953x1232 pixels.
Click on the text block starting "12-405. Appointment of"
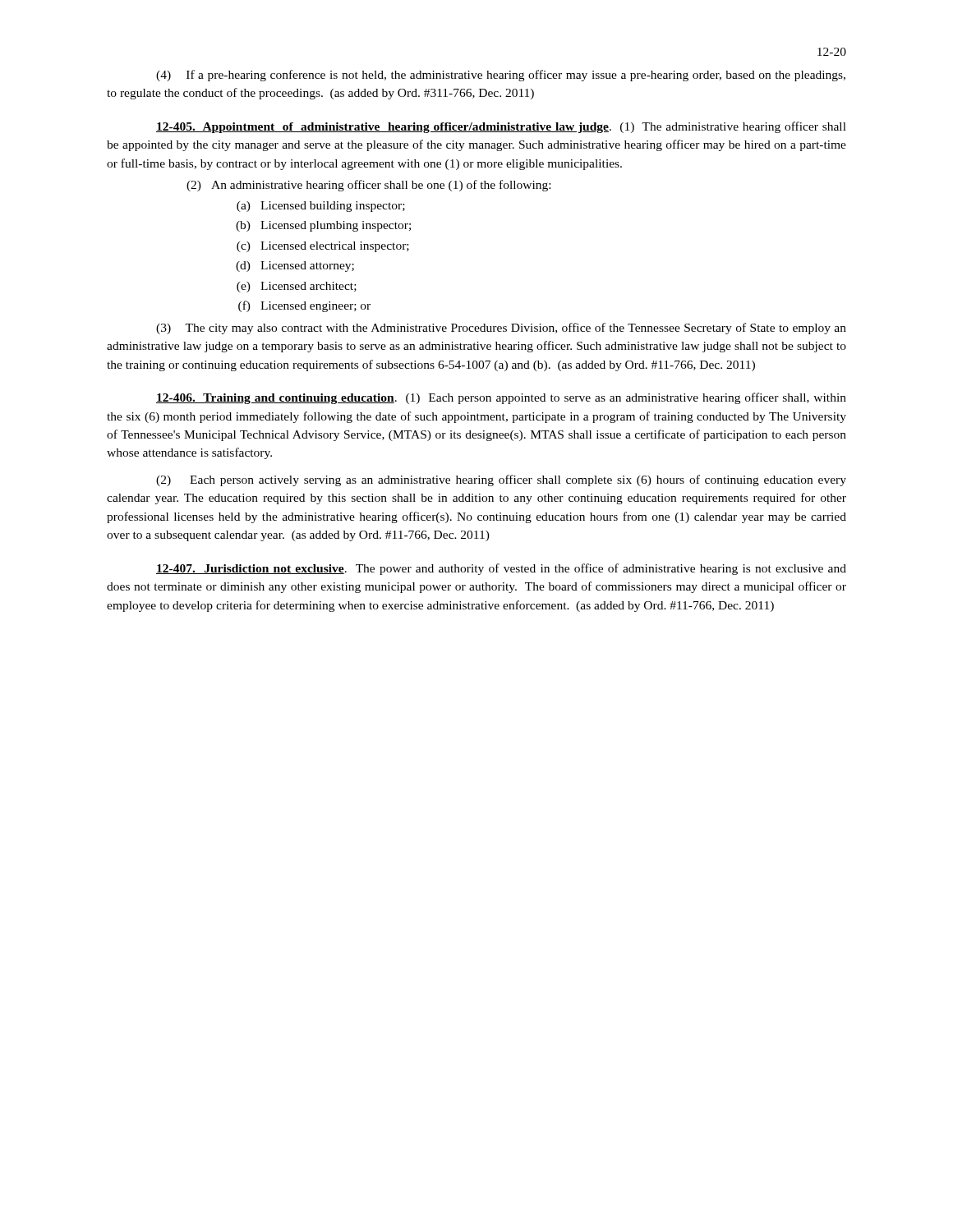pos(382,126)
